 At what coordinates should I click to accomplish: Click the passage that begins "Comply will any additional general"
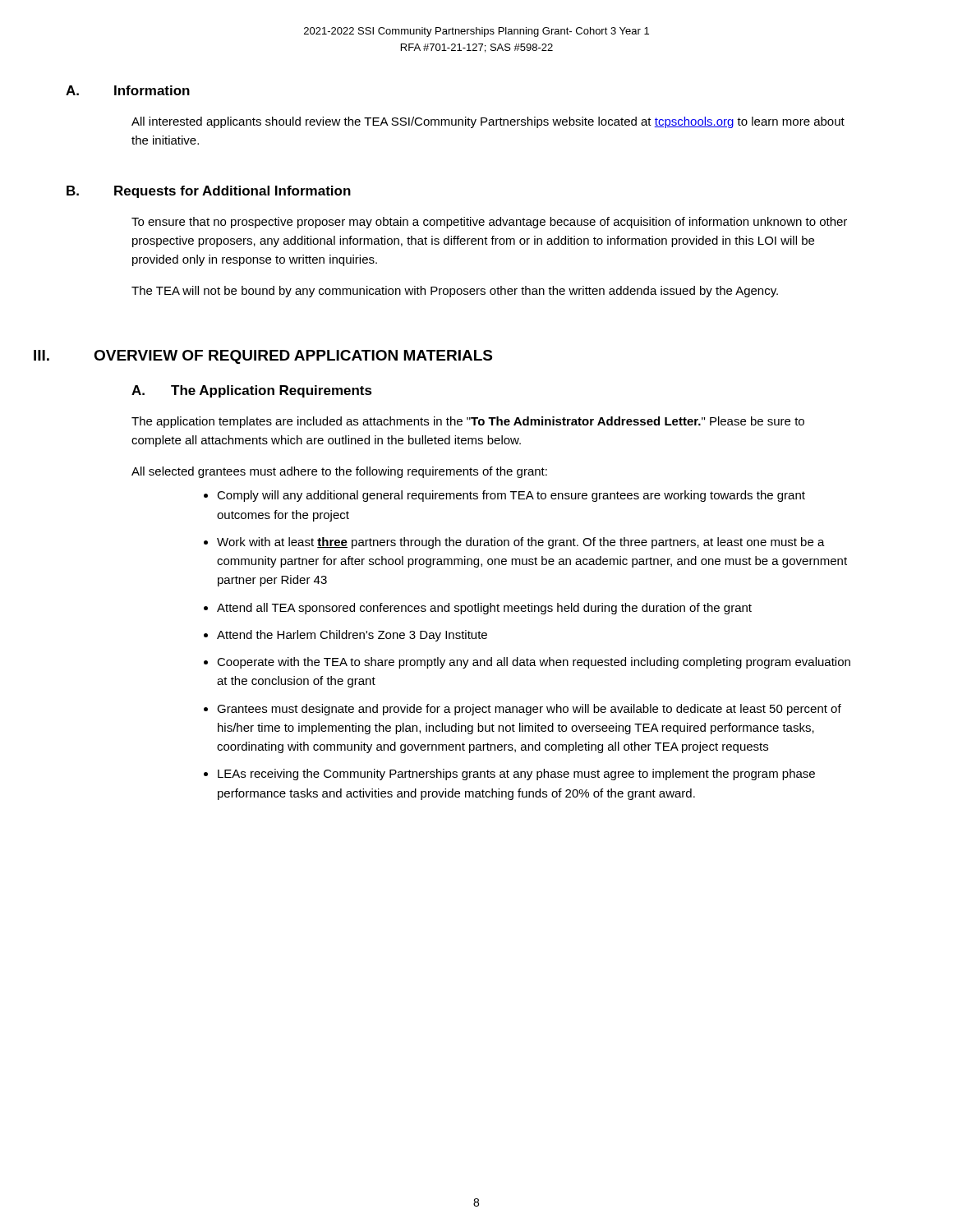511,505
